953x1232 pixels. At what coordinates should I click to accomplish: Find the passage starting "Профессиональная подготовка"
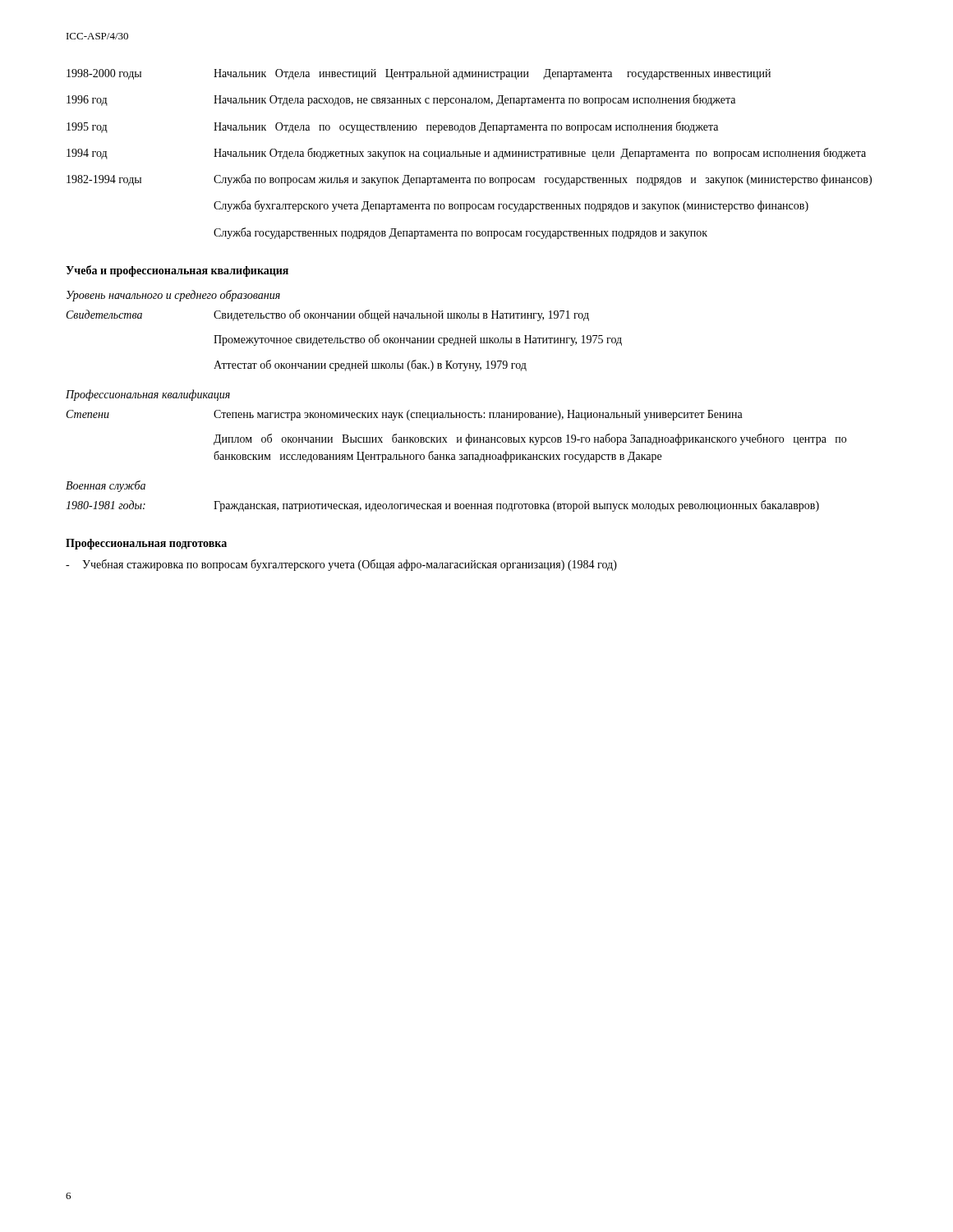click(146, 543)
